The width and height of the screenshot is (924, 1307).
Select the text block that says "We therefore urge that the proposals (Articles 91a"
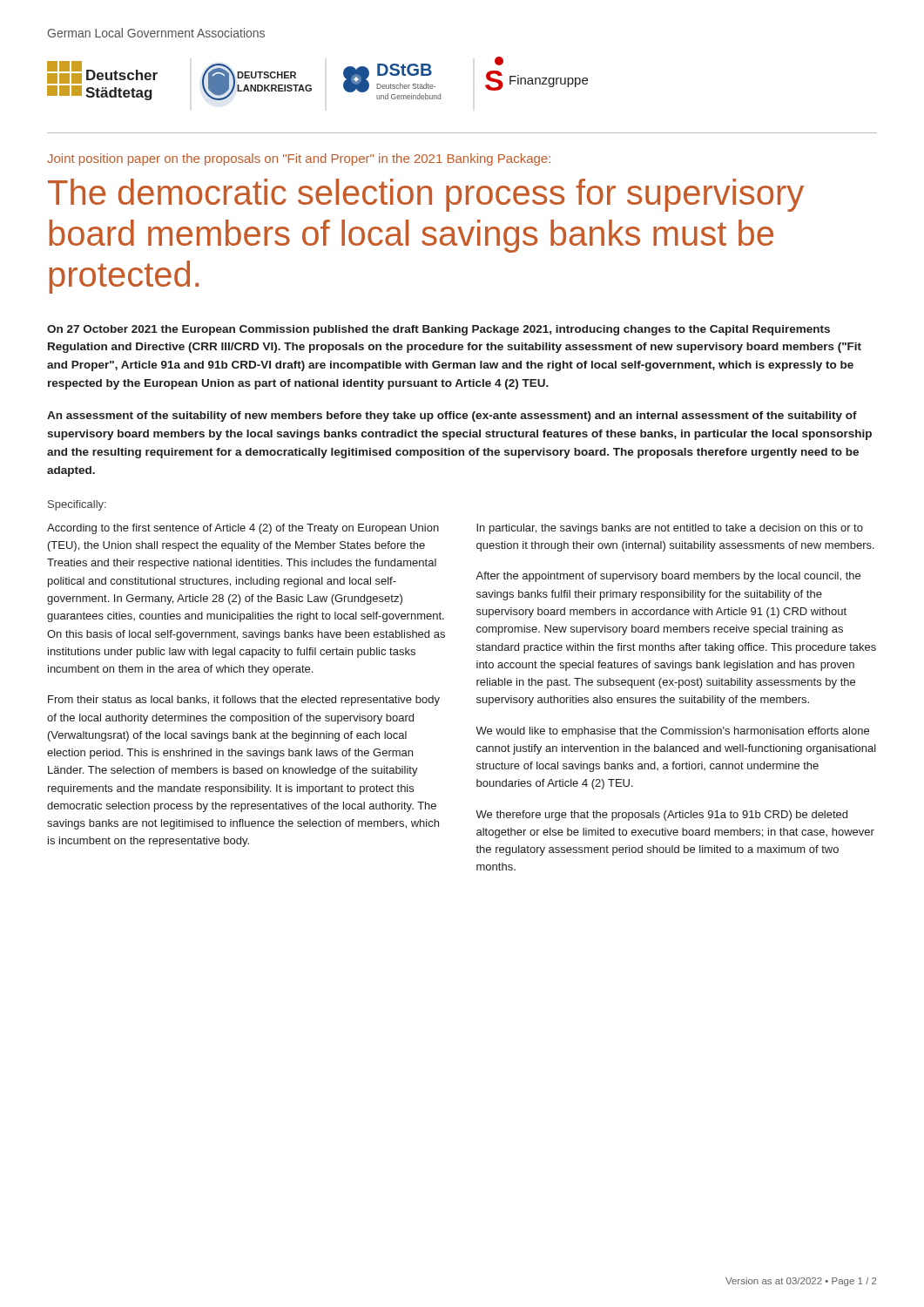pyautogui.click(x=675, y=840)
